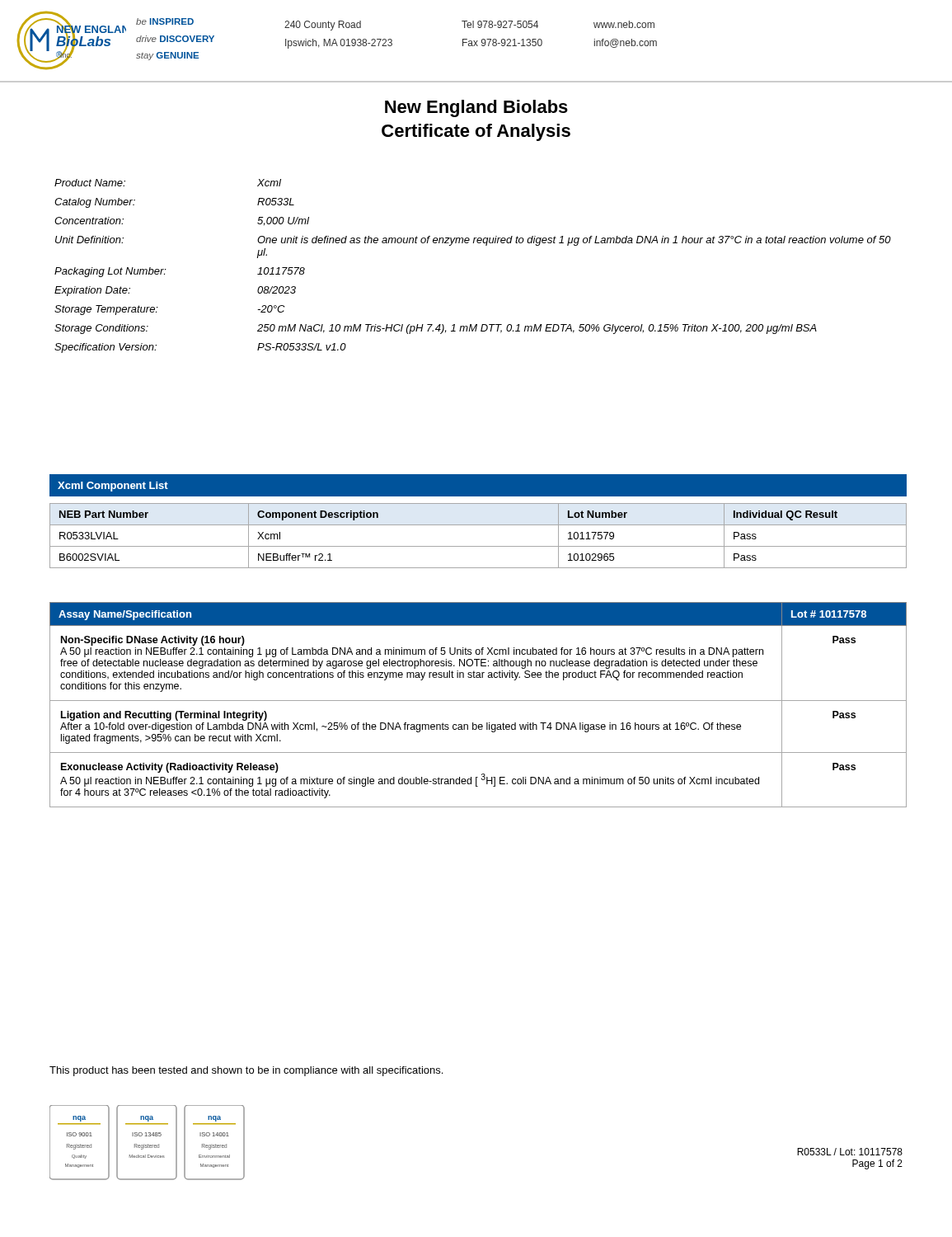Select the table that reads "Assay Name/Specification"

(x=478, y=705)
